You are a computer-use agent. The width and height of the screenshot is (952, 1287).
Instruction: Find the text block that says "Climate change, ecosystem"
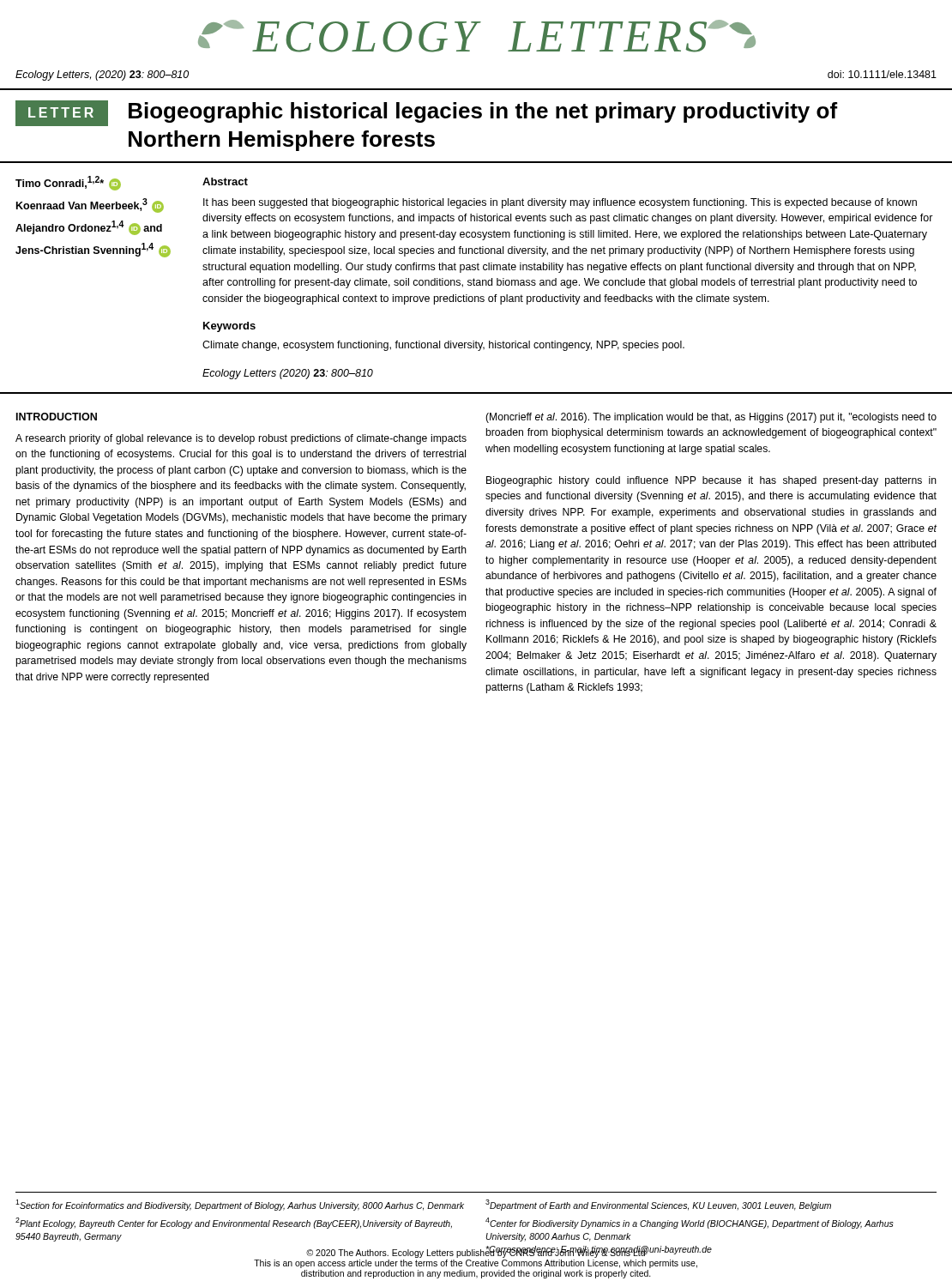point(444,345)
